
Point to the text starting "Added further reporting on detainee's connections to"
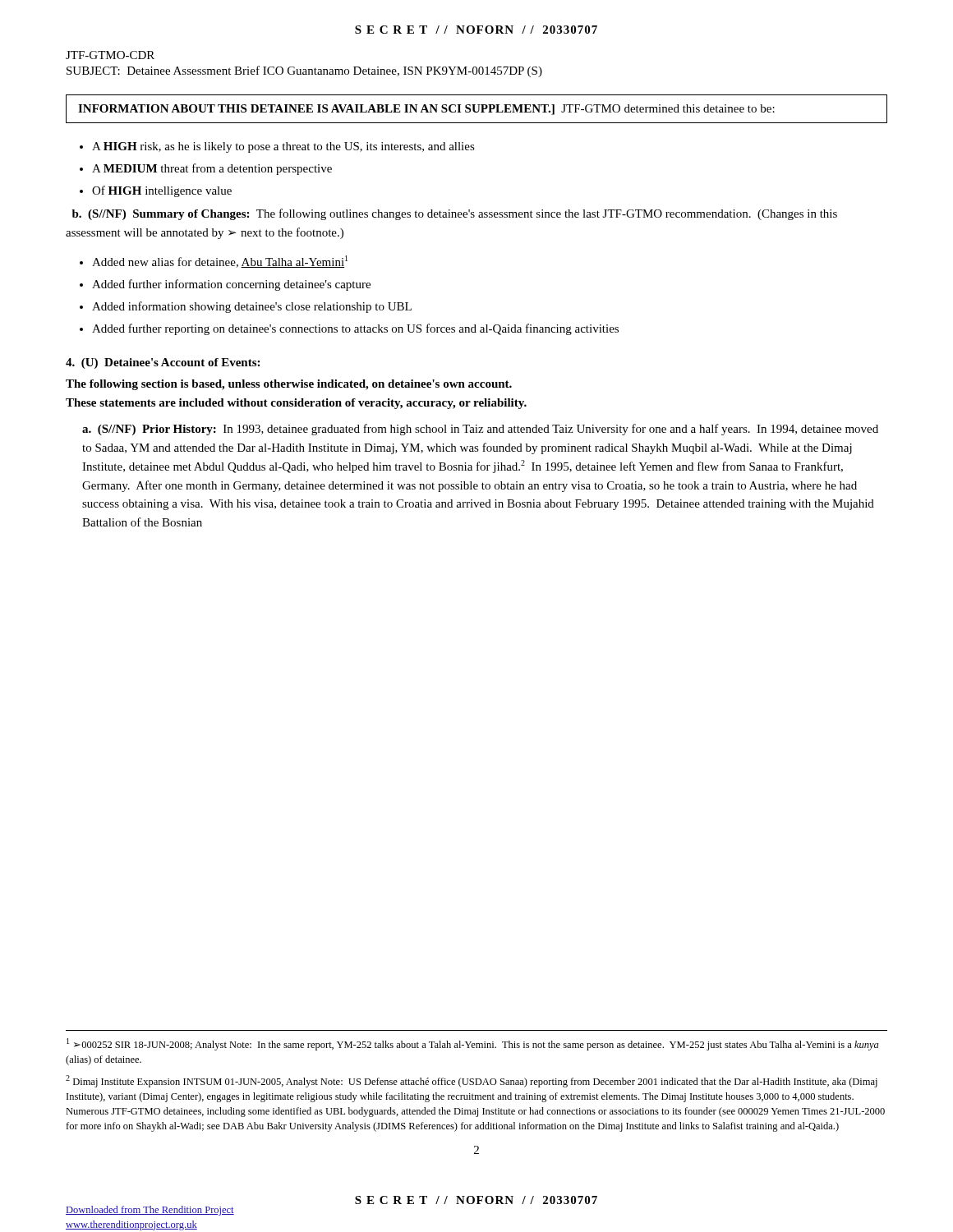point(356,329)
